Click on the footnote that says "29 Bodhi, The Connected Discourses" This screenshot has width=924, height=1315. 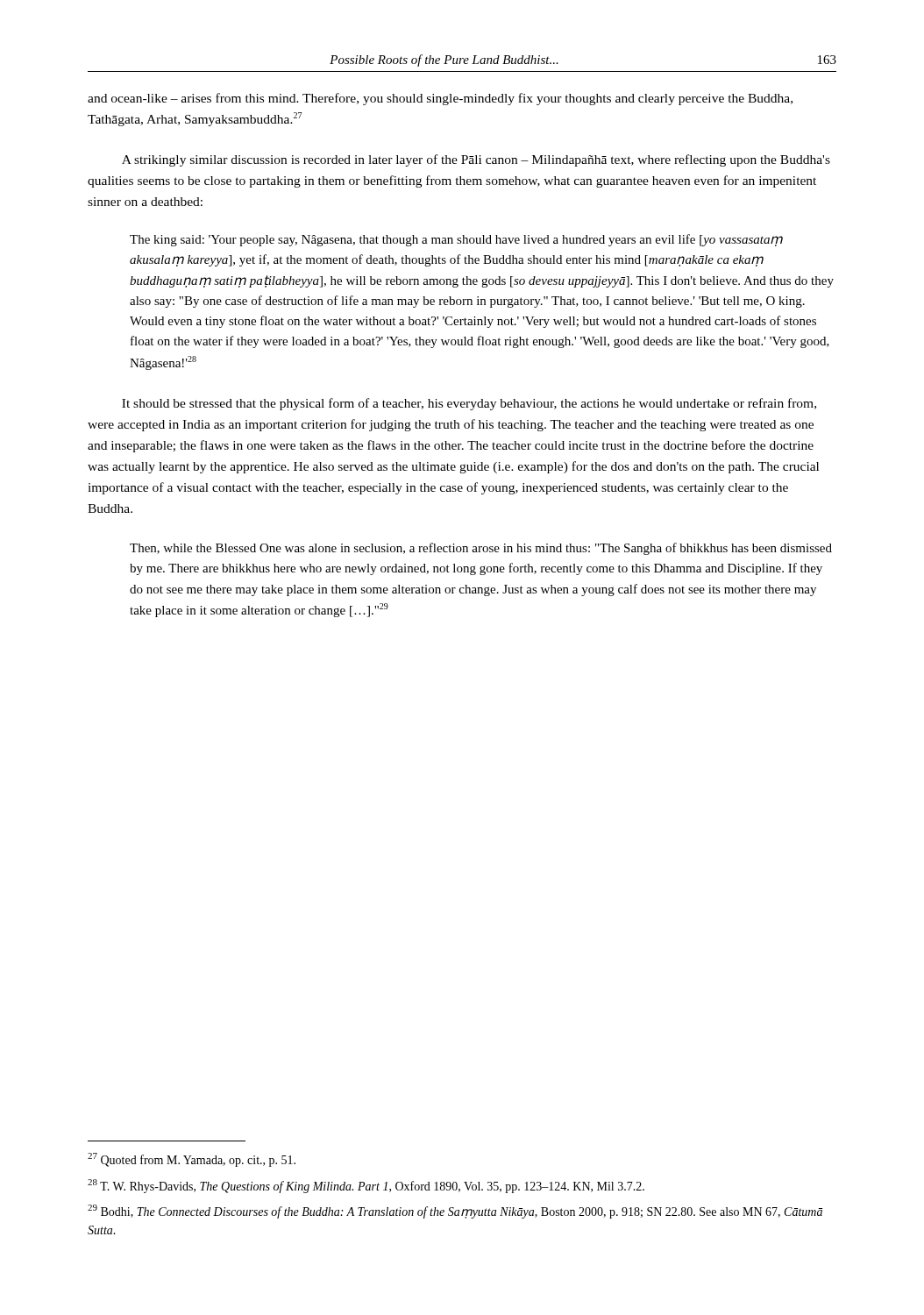pyautogui.click(x=455, y=1220)
